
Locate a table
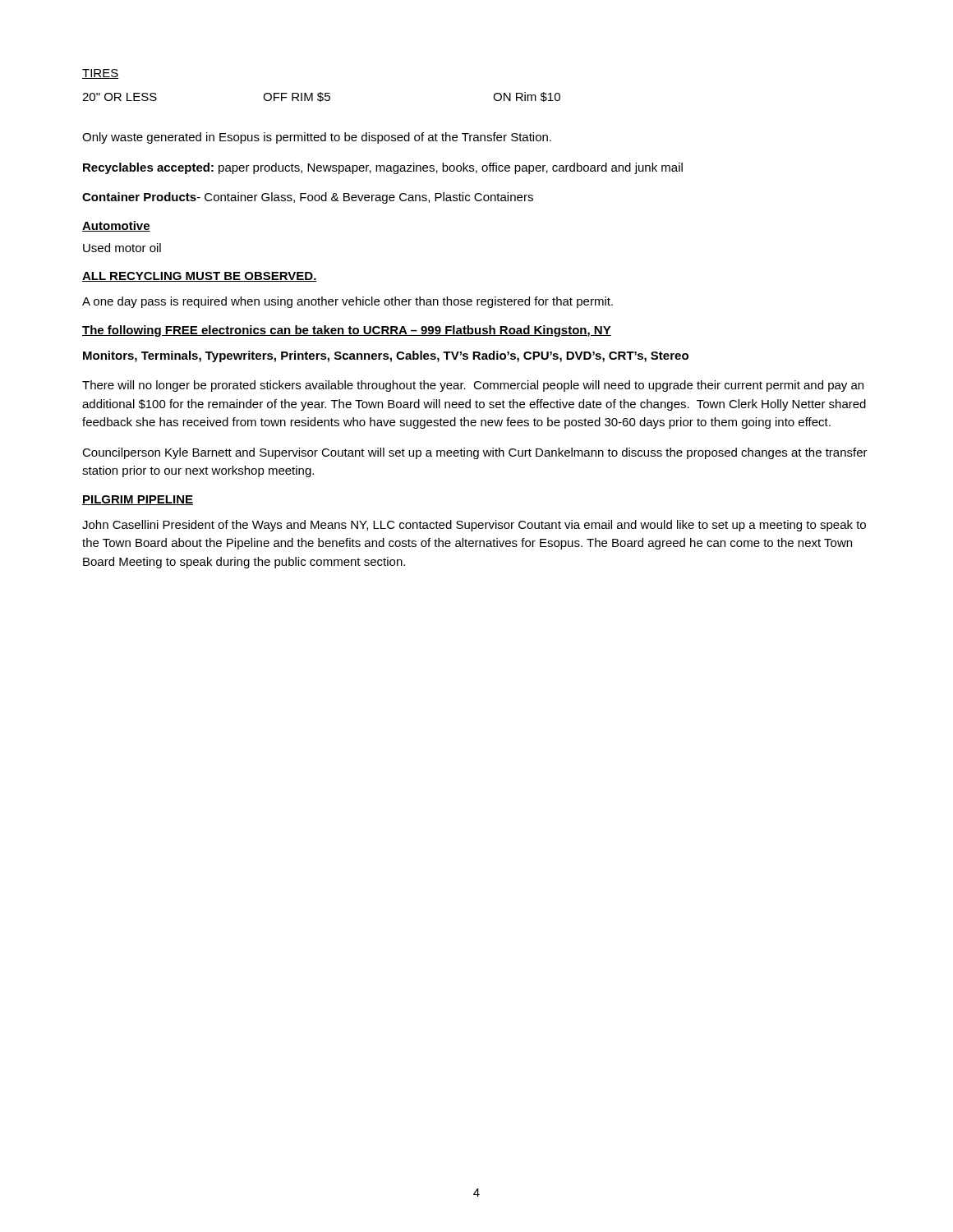pyautogui.click(x=476, y=97)
